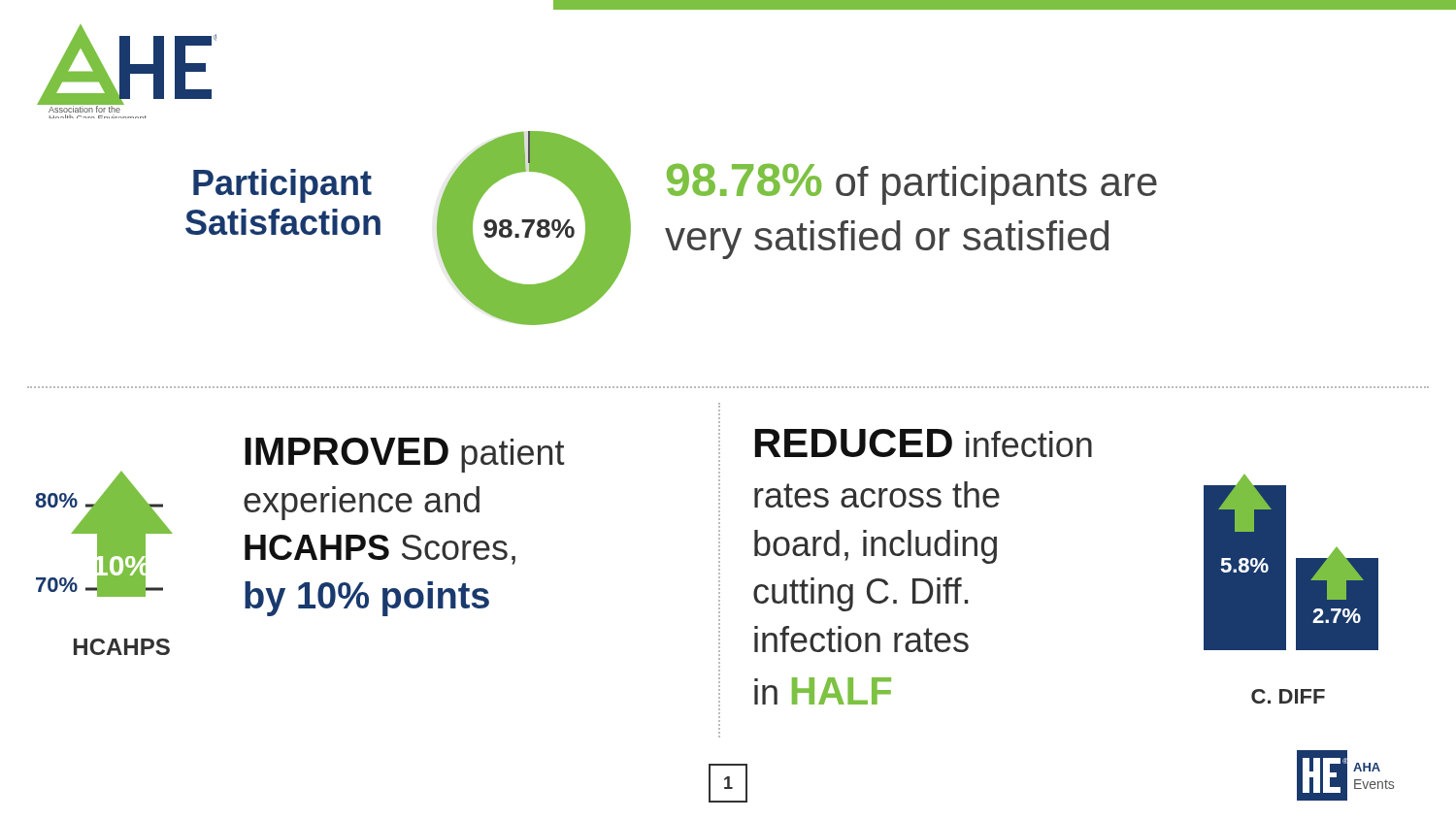Find the pie chart
This screenshot has width=1456, height=820.
click(529, 228)
